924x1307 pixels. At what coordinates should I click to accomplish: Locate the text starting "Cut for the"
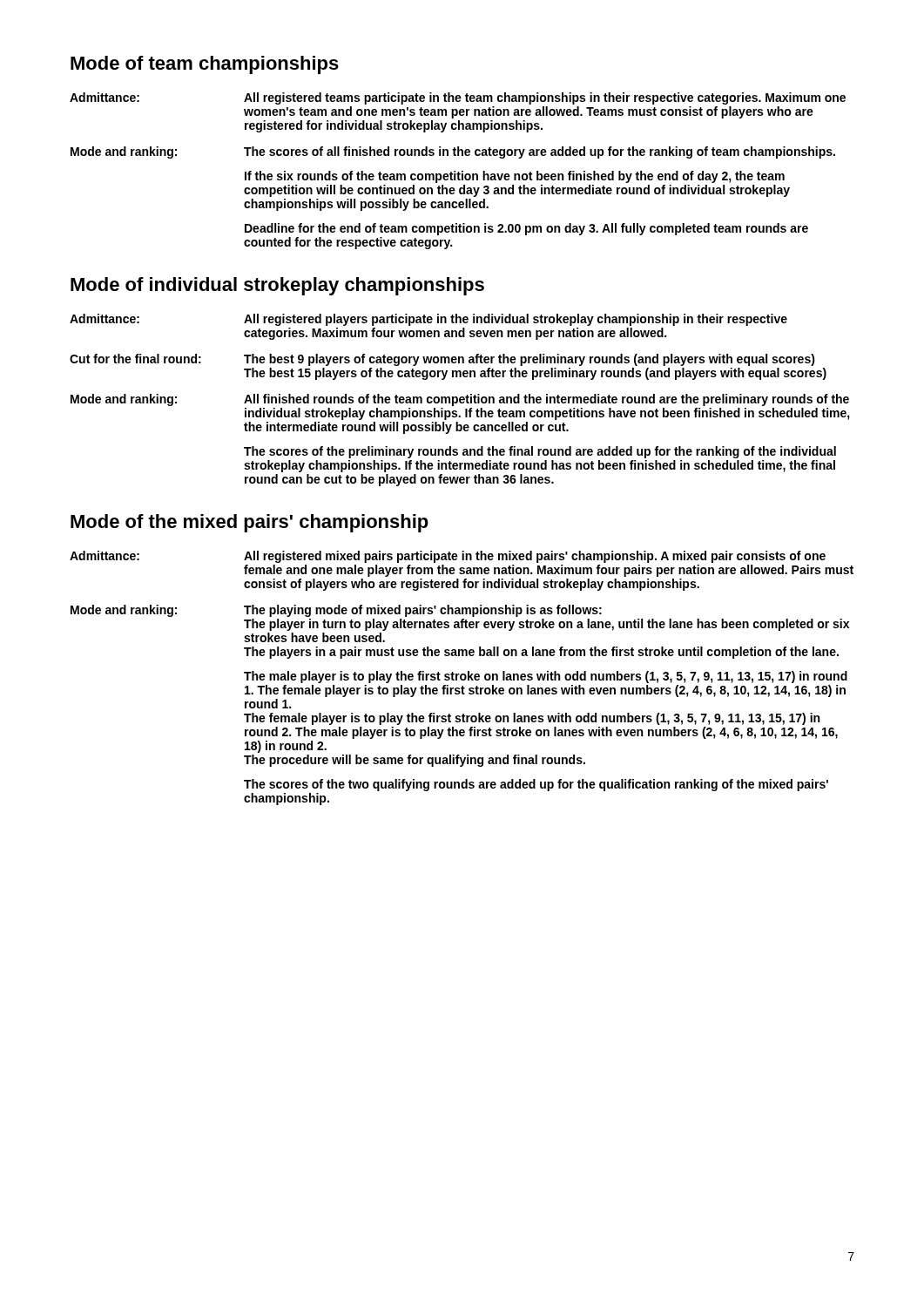(136, 359)
